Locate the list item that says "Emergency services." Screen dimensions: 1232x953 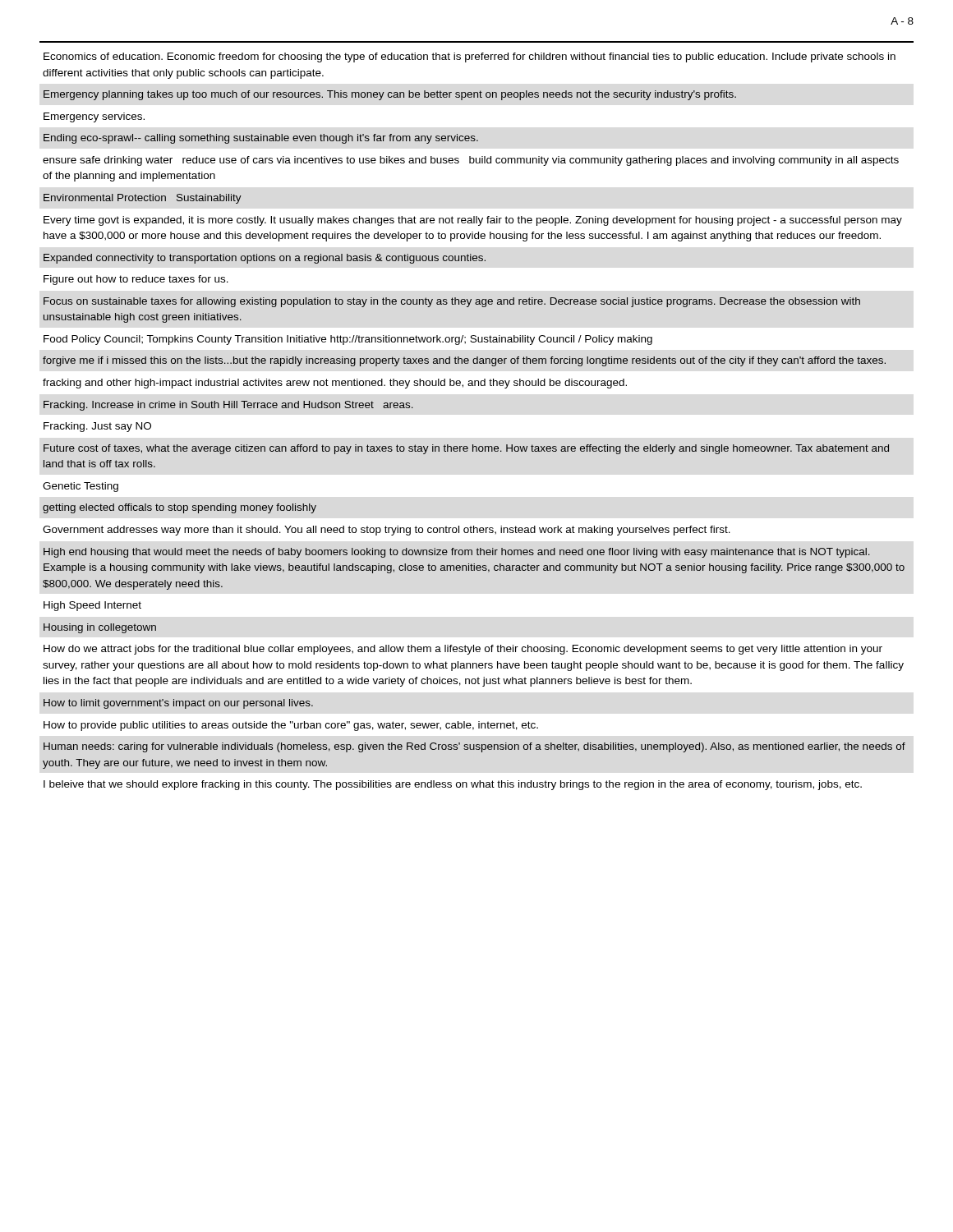(94, 116)
